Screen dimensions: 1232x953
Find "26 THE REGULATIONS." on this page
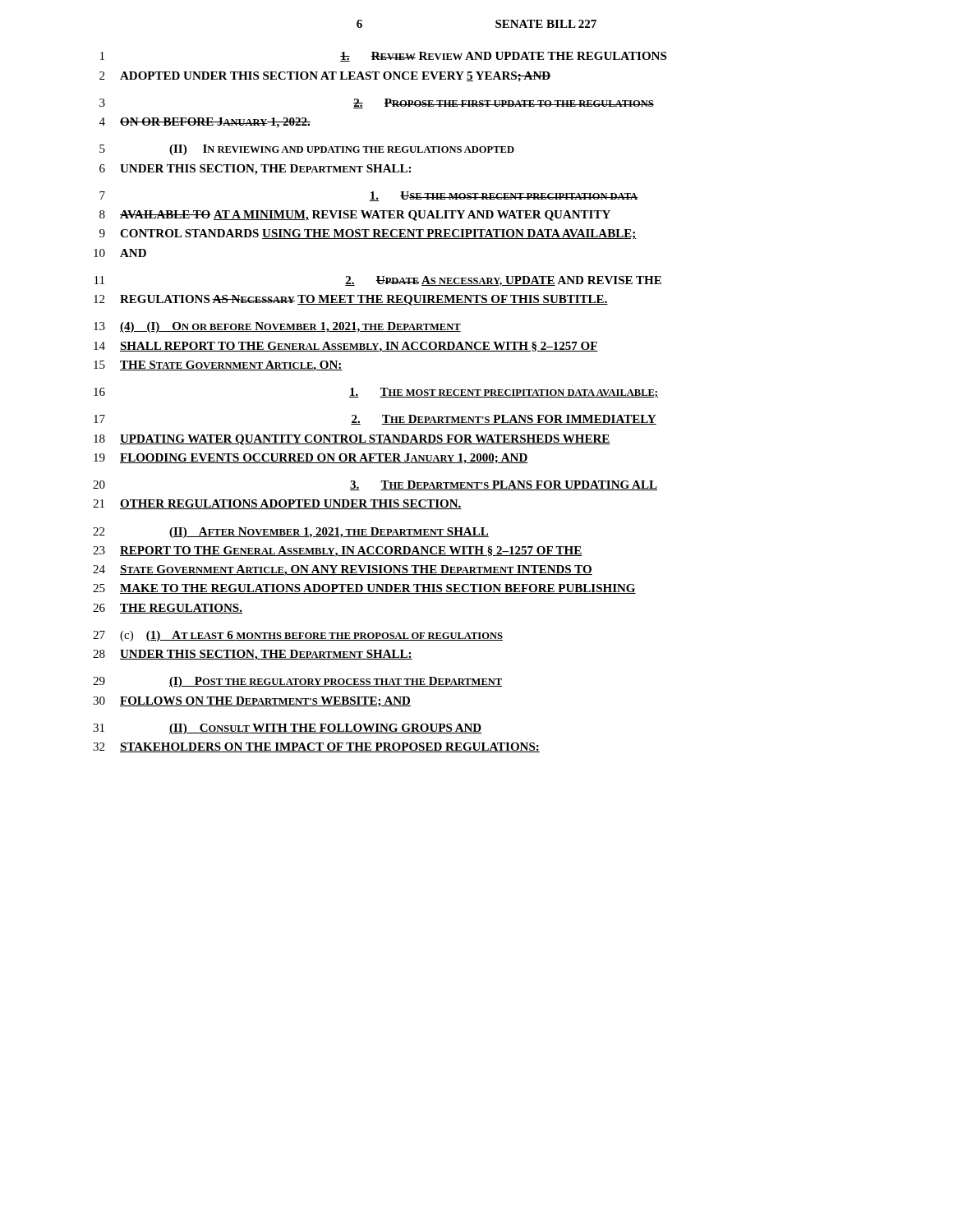click(168, 609)
